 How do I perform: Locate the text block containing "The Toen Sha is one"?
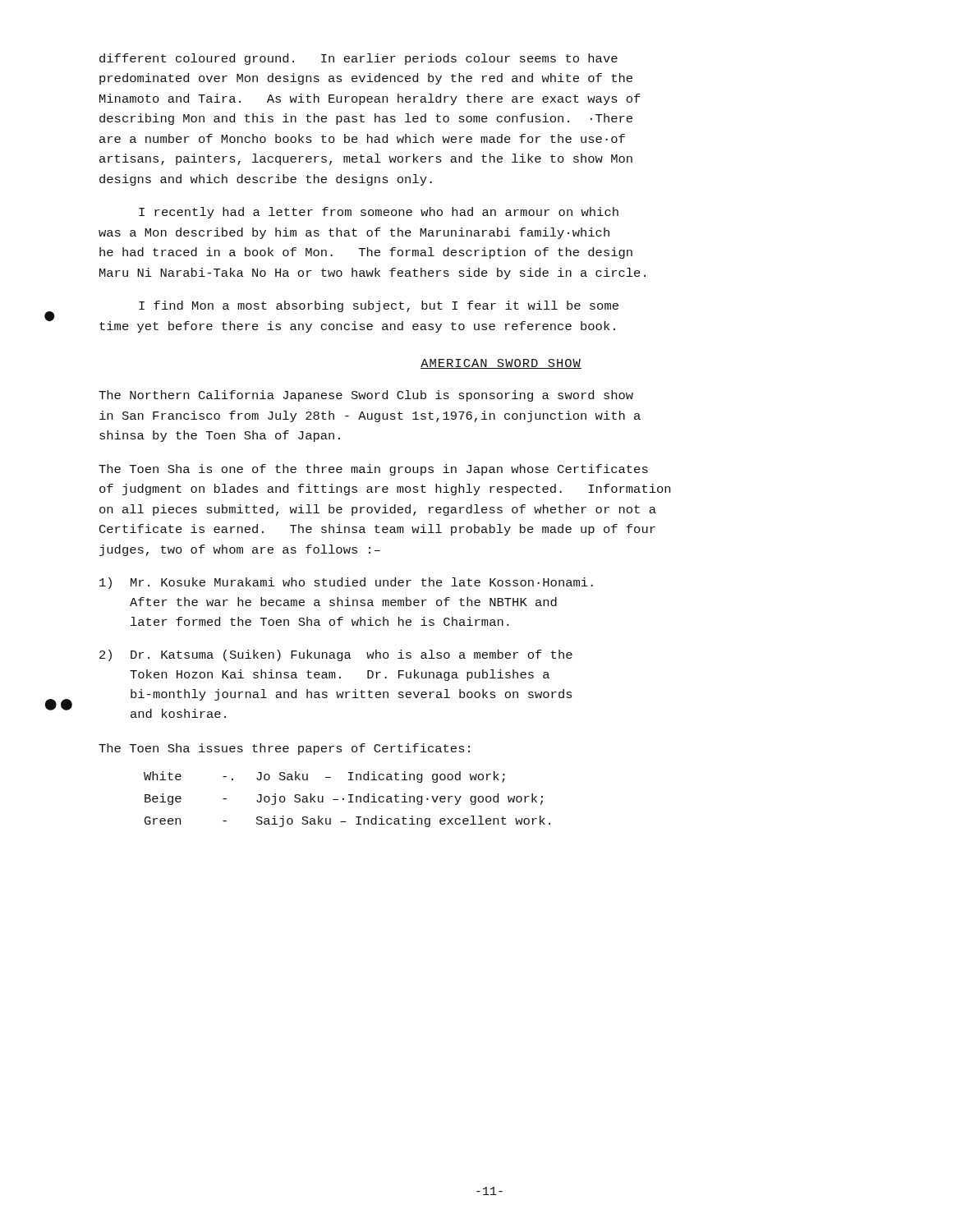(385, 510)
